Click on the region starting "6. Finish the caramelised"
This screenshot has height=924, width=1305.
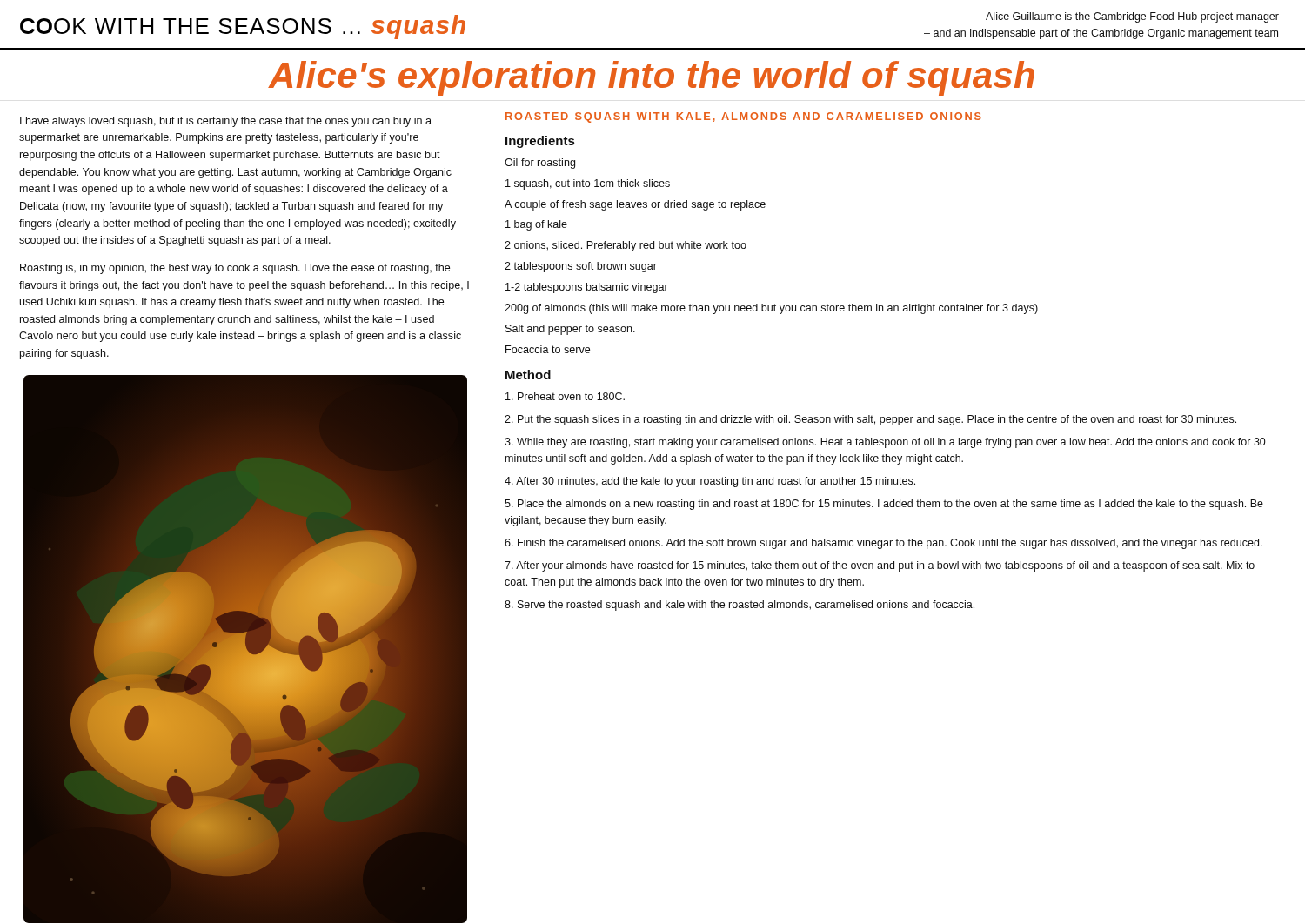click(884, 543)
